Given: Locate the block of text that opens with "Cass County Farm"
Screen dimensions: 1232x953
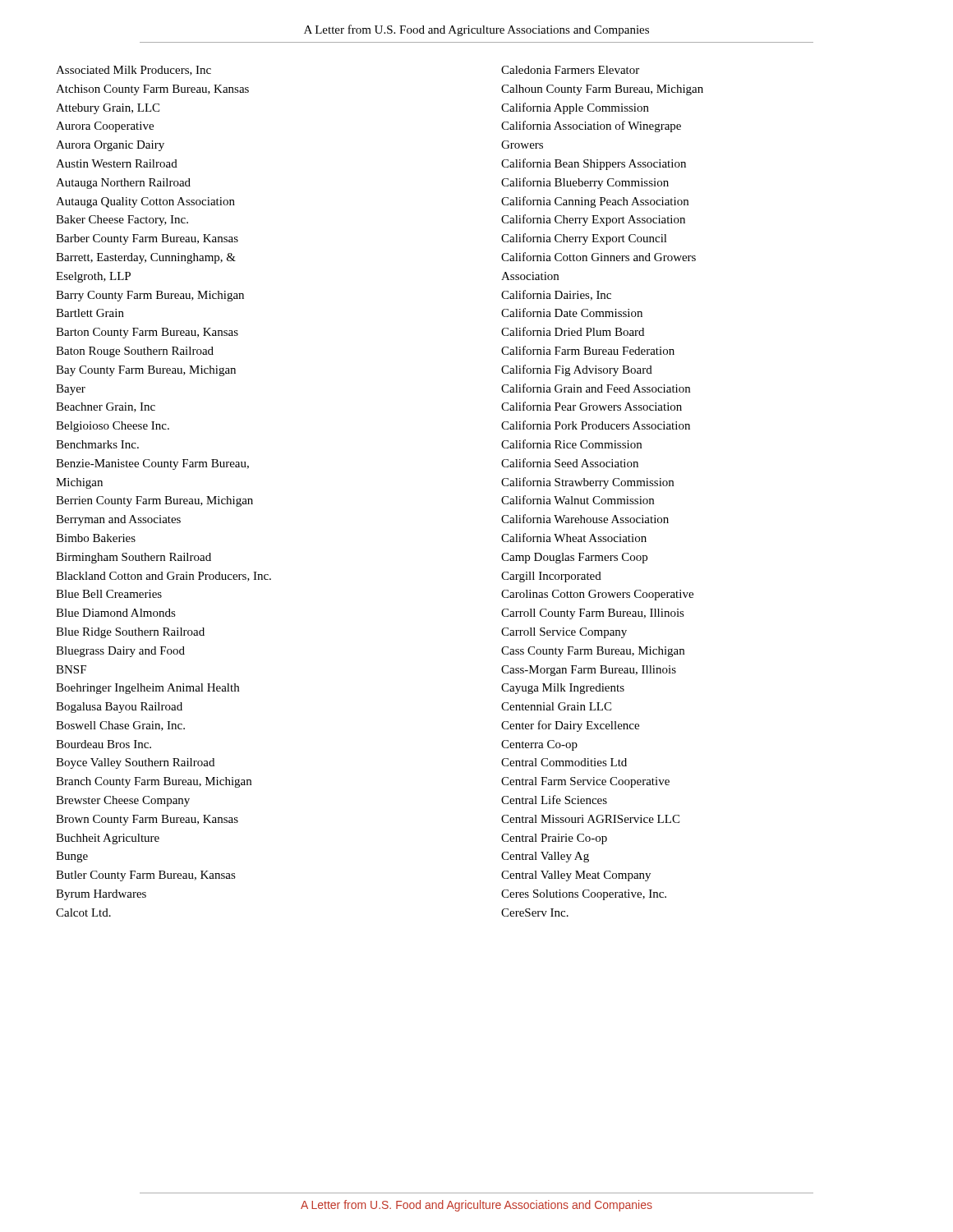Looking at the screenshot, I should tap(593, 652).
